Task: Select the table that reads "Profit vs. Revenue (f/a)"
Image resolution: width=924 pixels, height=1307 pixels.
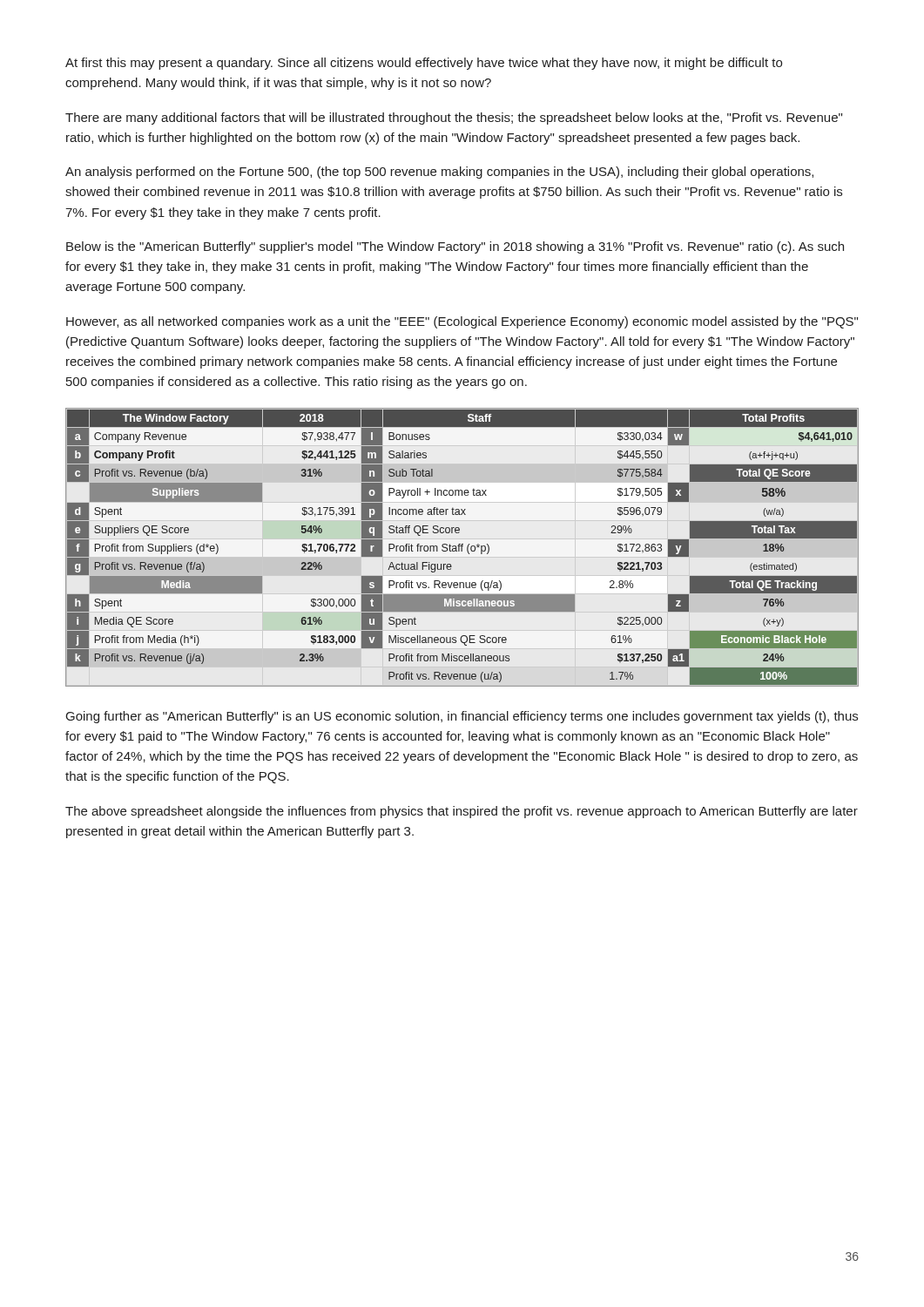Action: pos(462,547)
